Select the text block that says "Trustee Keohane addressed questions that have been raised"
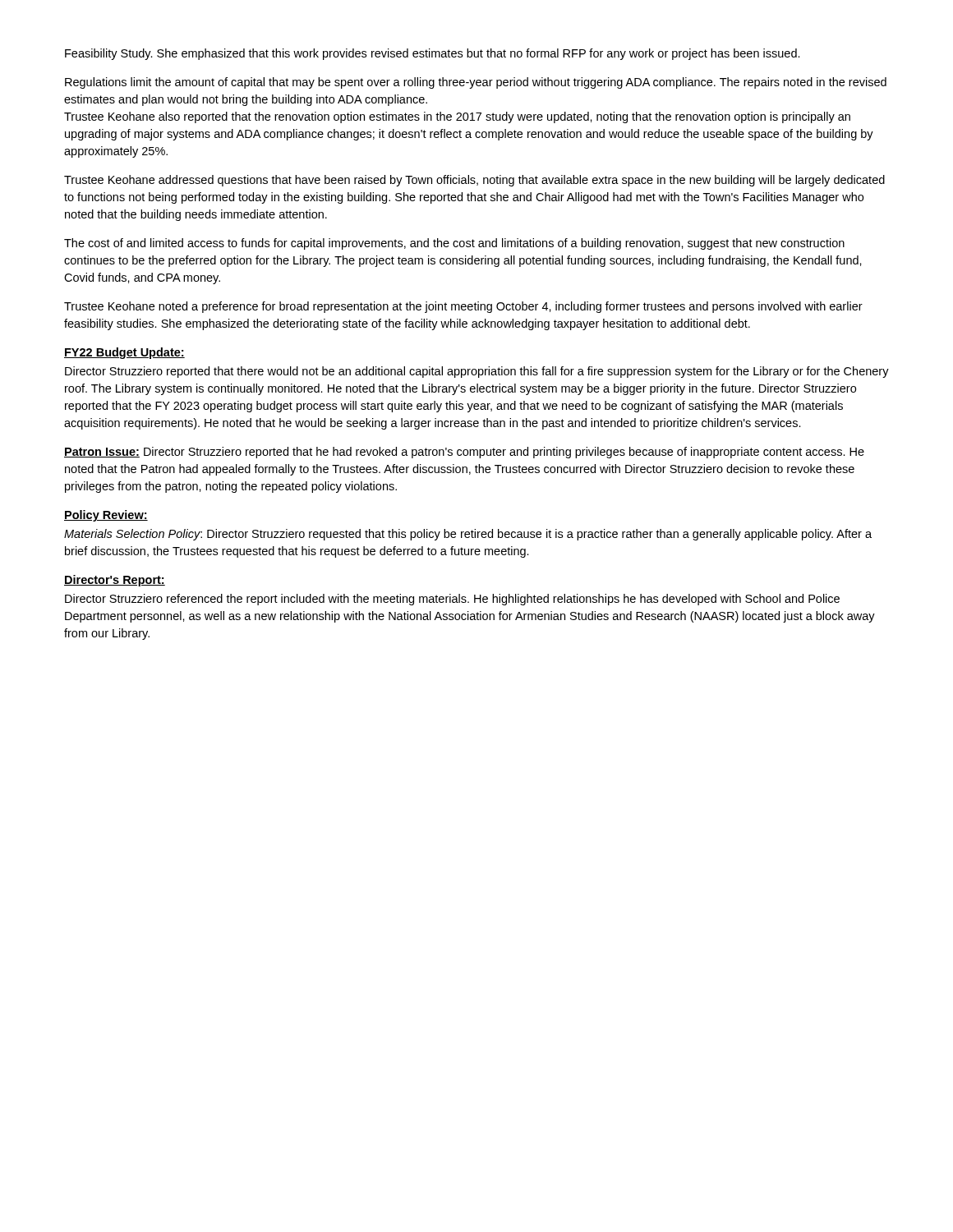Viewport: 953px width, 1232px height. point(475,197)
